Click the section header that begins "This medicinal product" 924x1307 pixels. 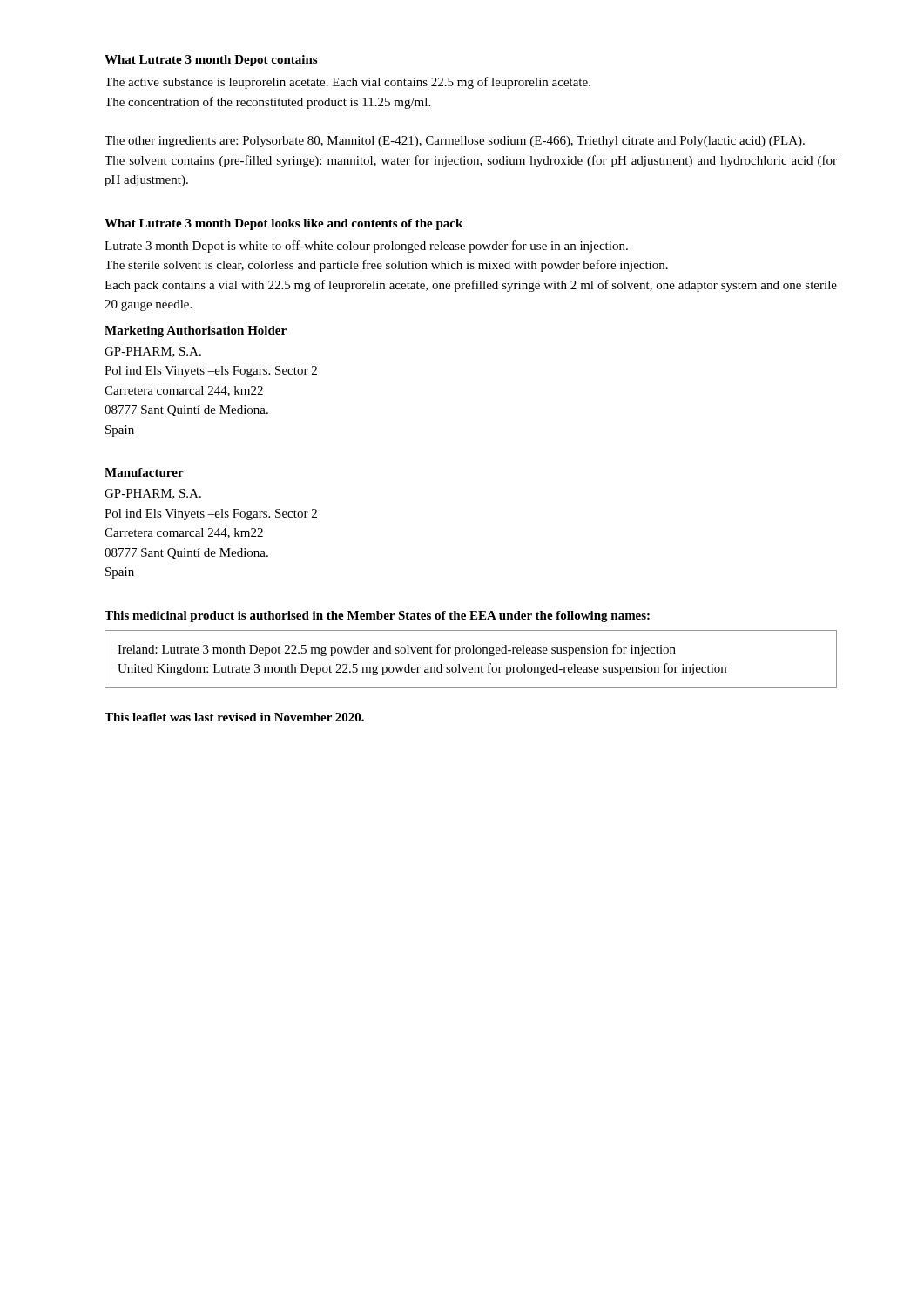click(378, 615)
